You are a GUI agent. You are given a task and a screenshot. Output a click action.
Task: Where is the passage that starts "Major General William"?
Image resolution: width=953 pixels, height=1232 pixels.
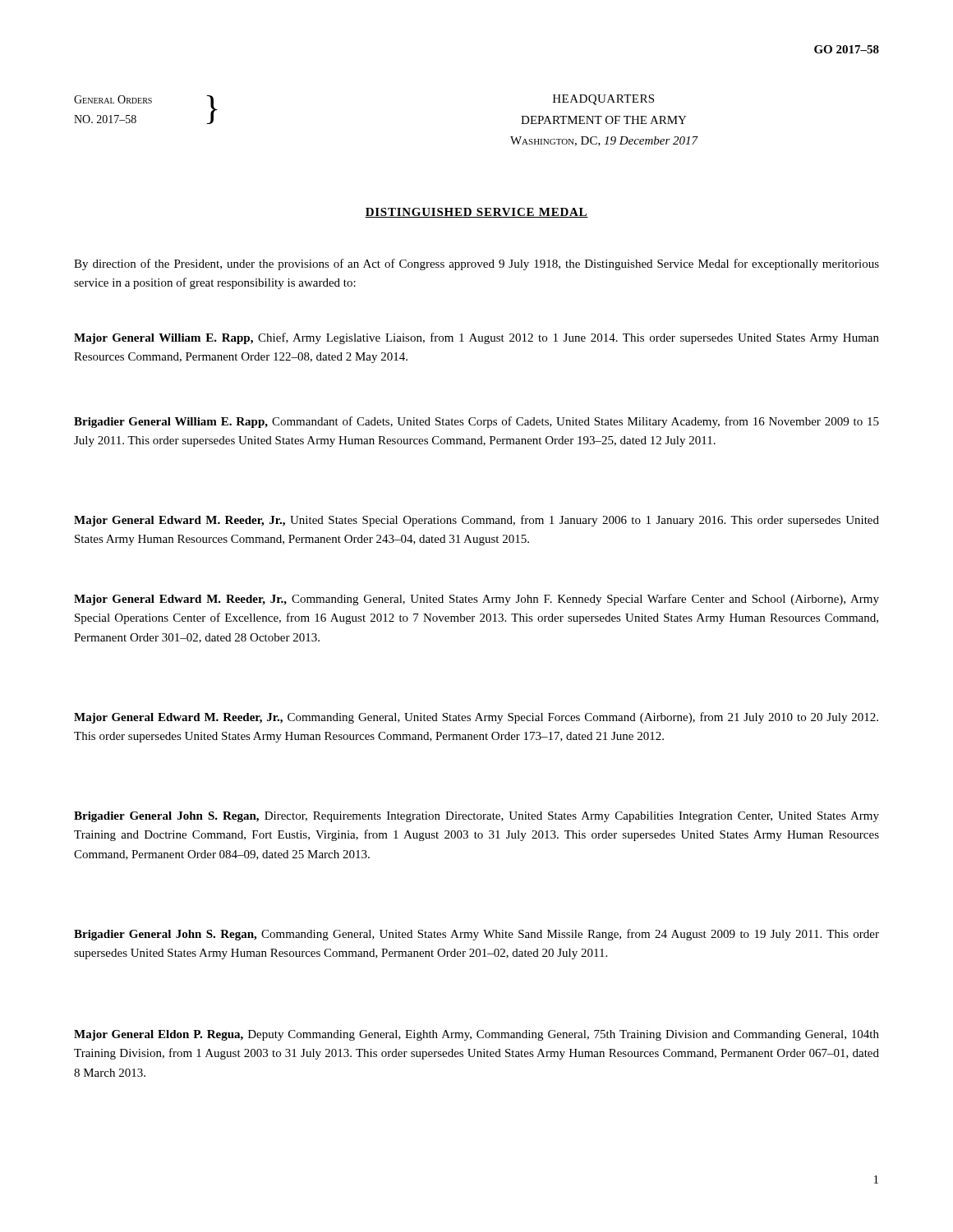pos(476,347)
